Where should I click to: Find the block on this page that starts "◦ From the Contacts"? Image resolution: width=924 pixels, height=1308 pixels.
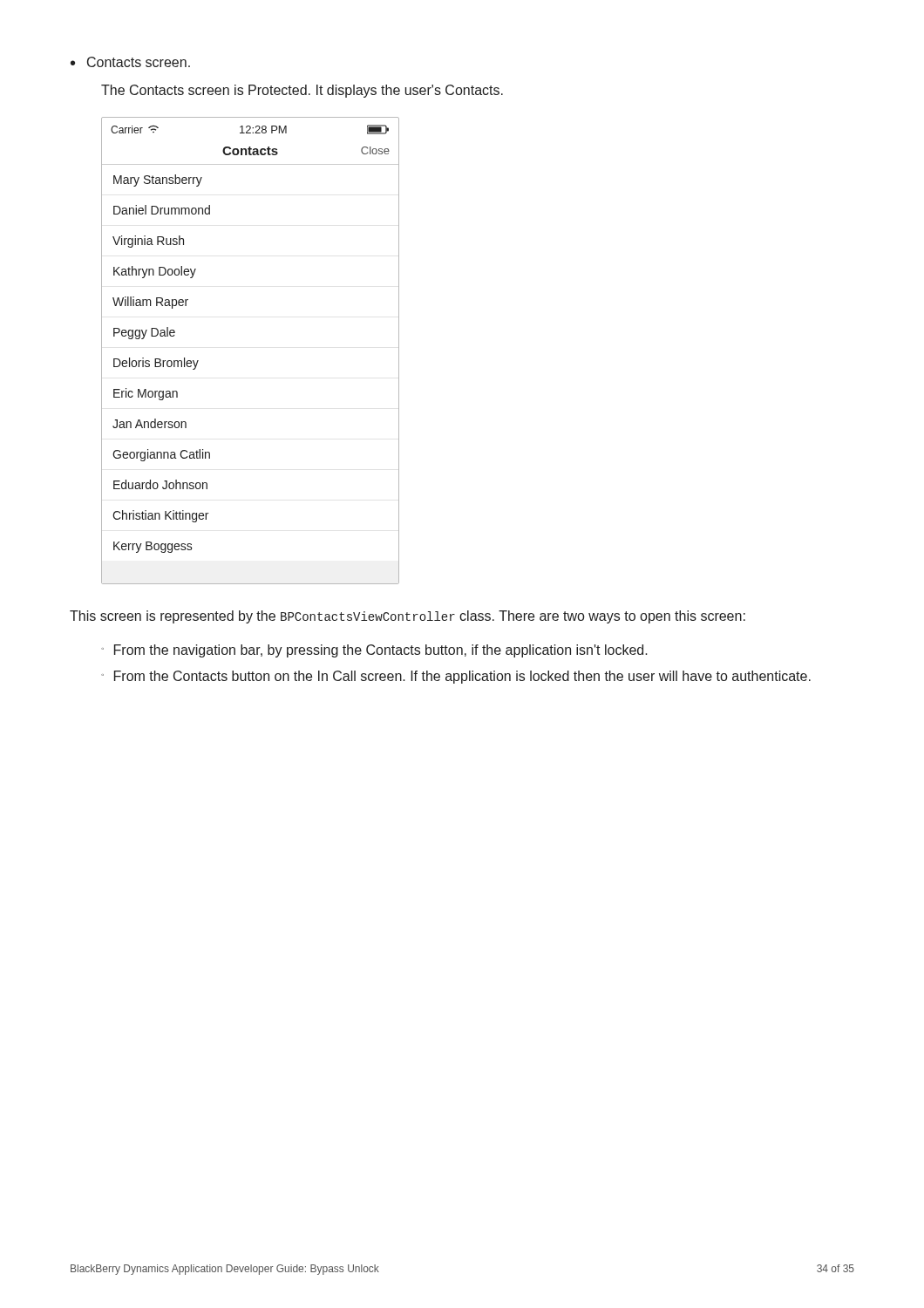click(x=456, y=677)
